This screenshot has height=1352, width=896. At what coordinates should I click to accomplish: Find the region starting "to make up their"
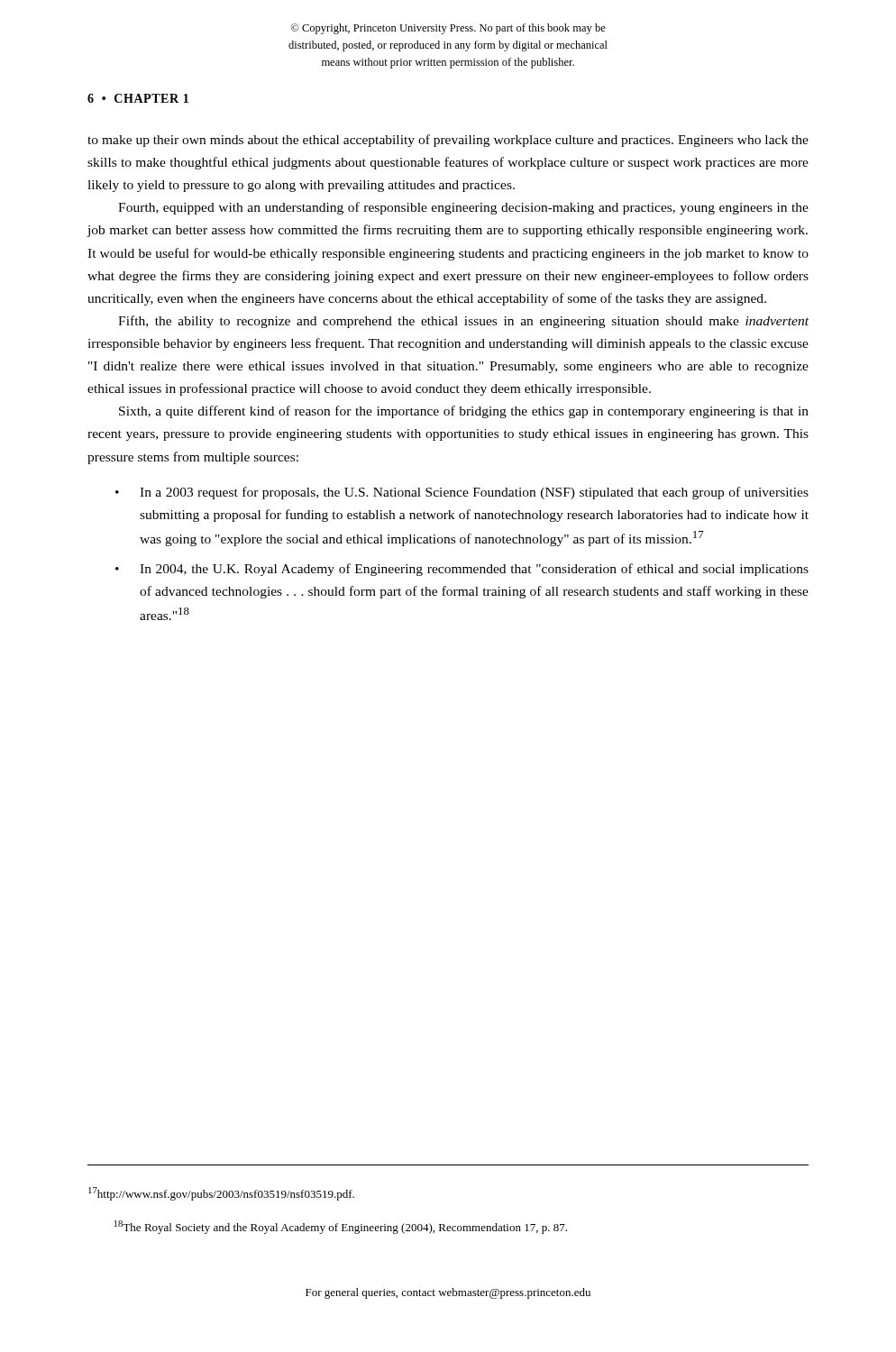pyautogui.click(x=448, y=162)
